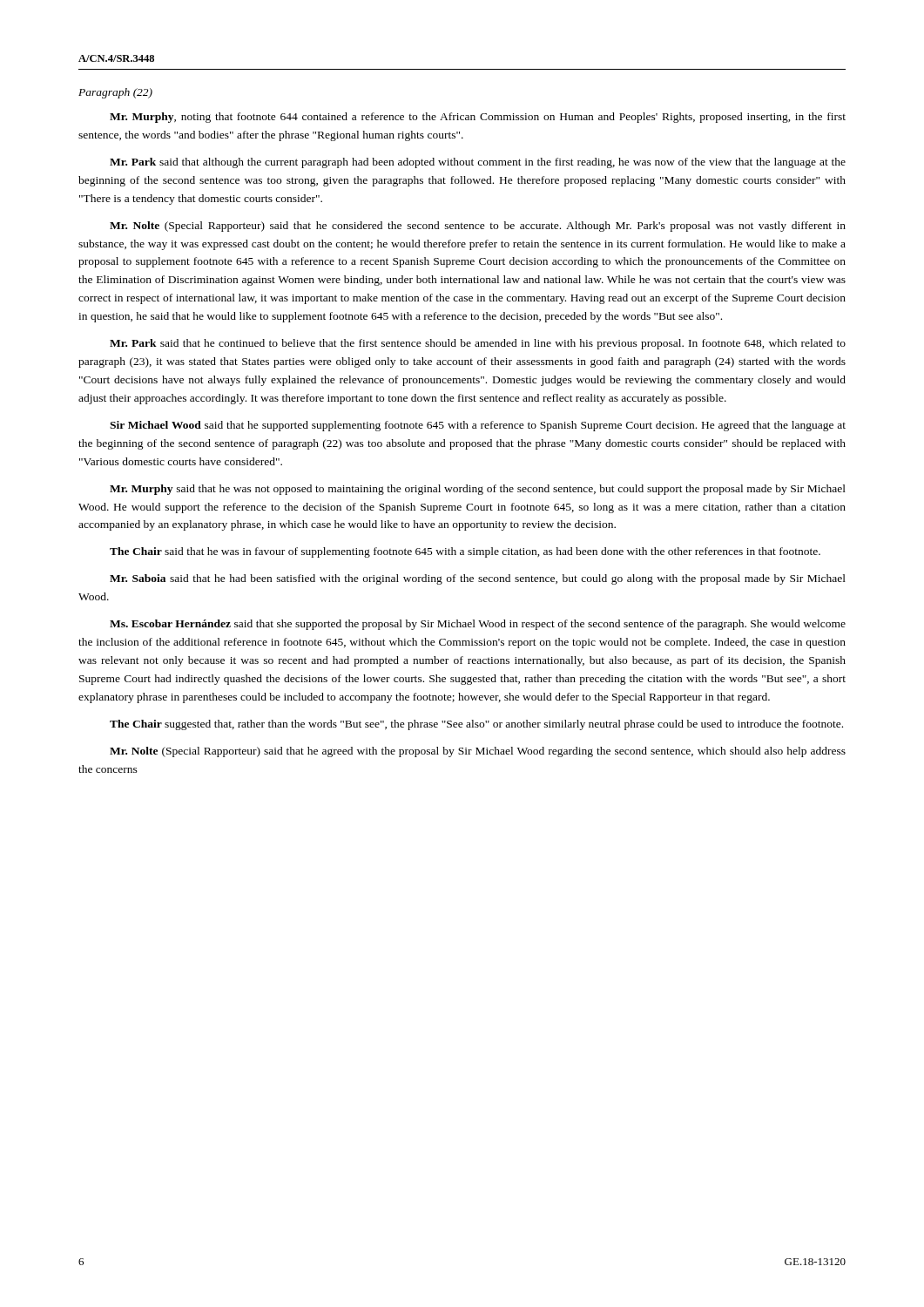Image resolution: width=924 pixels, height=1307 pixels.
Task: Where is the passage that starts "Mr. Murphy said that"?
Action: pyautogui.click(x=462, y=506)
